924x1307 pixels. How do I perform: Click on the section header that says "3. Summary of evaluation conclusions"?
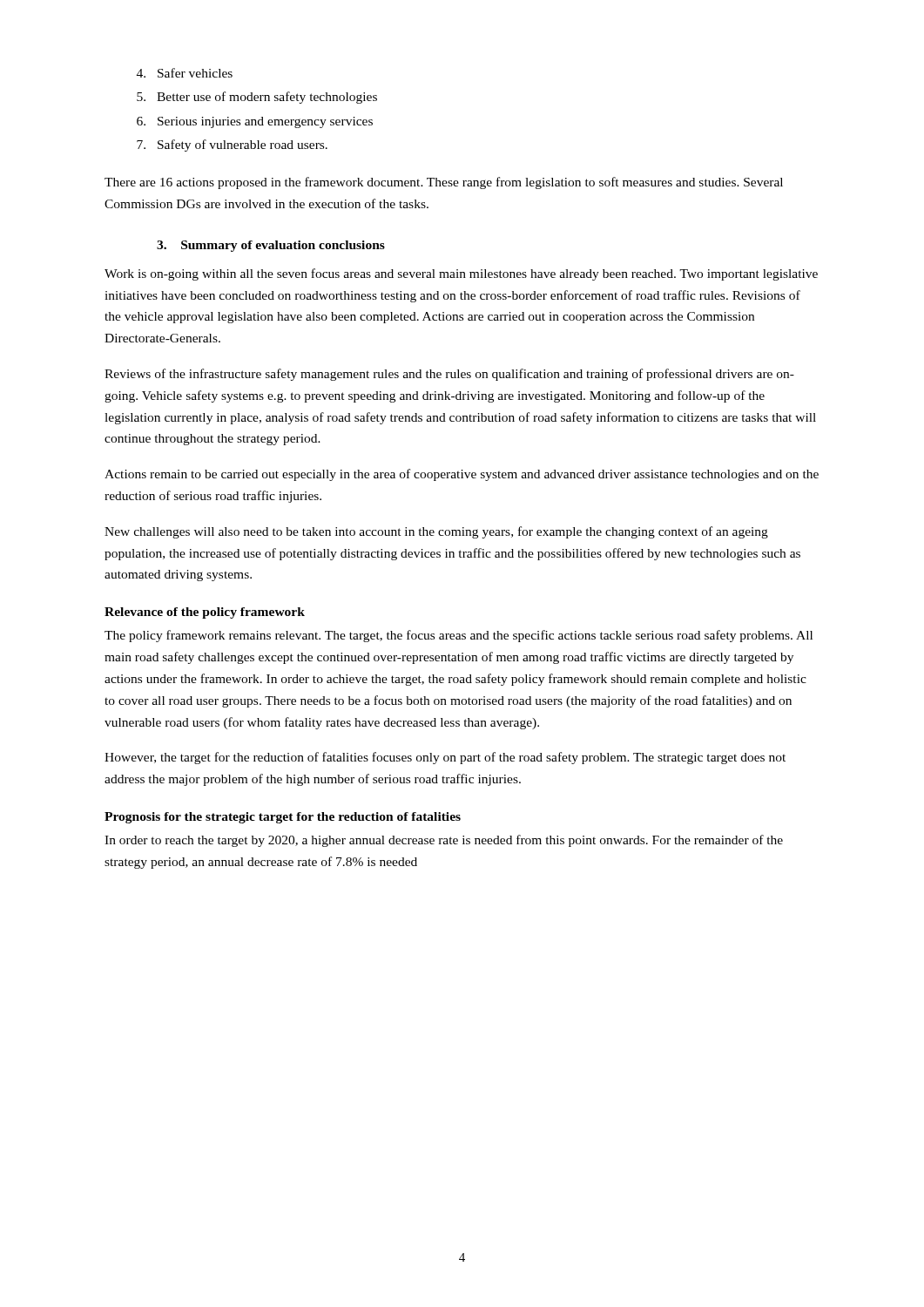[x=271, y=244]
